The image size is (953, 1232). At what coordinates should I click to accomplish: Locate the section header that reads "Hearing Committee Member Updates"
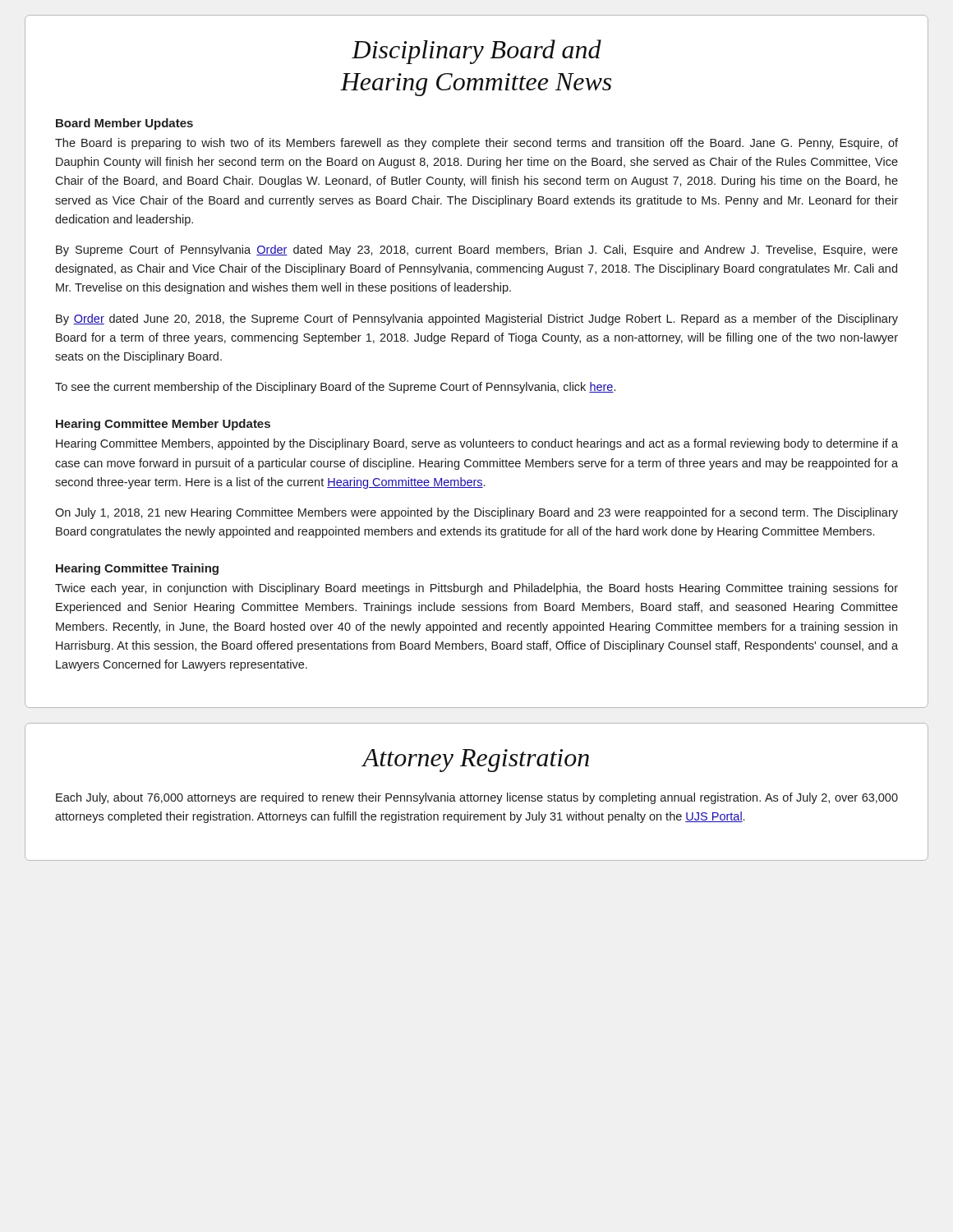[163, 425]
